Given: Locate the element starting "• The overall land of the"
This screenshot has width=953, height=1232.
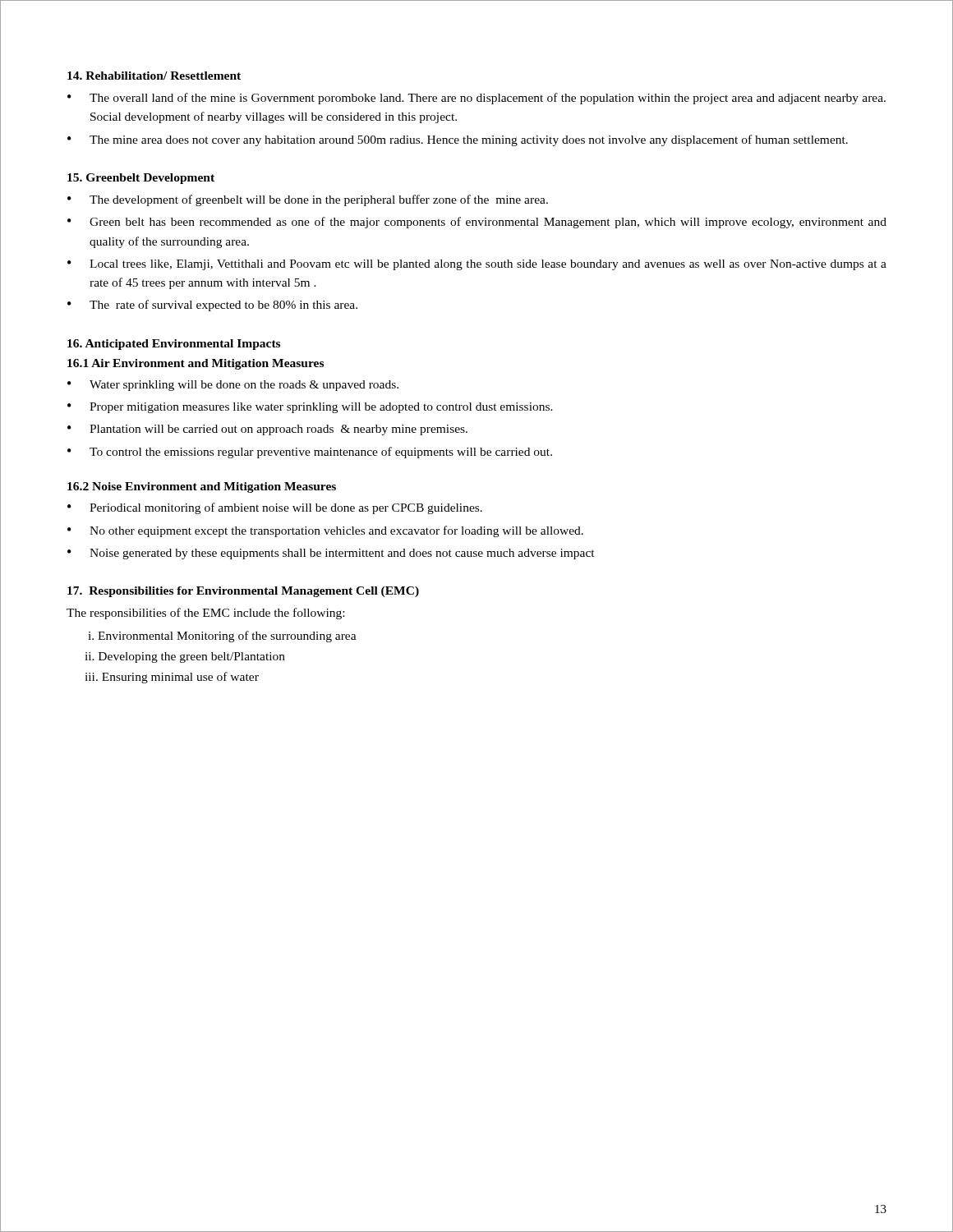Looking at the screenshot, I should point(476,107).
